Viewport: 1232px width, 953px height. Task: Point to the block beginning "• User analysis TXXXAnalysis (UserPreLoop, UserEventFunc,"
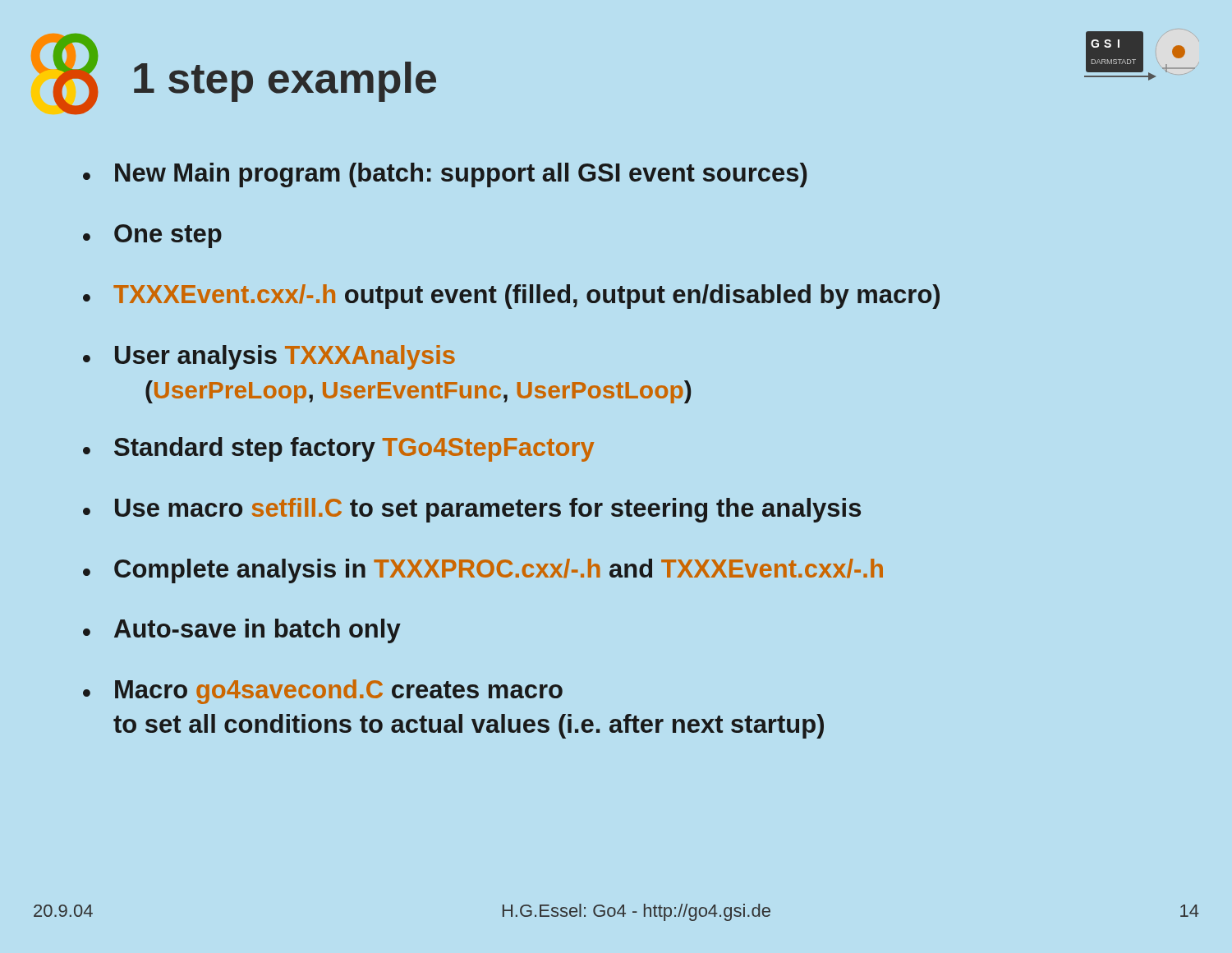[632, 373]
